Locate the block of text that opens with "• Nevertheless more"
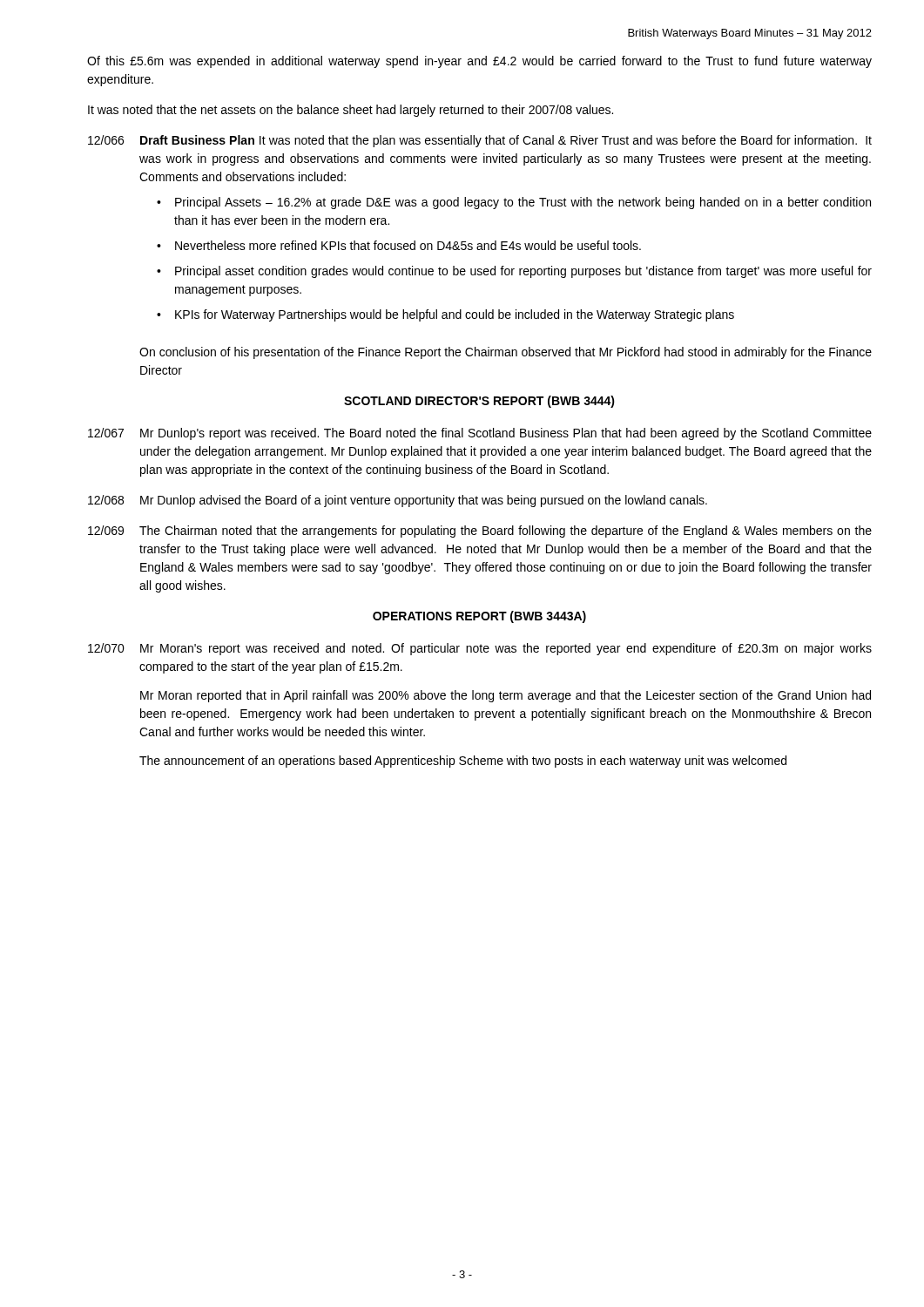Image resolution: width=924 pixels, height=1307 pixels. click(514, 246)
